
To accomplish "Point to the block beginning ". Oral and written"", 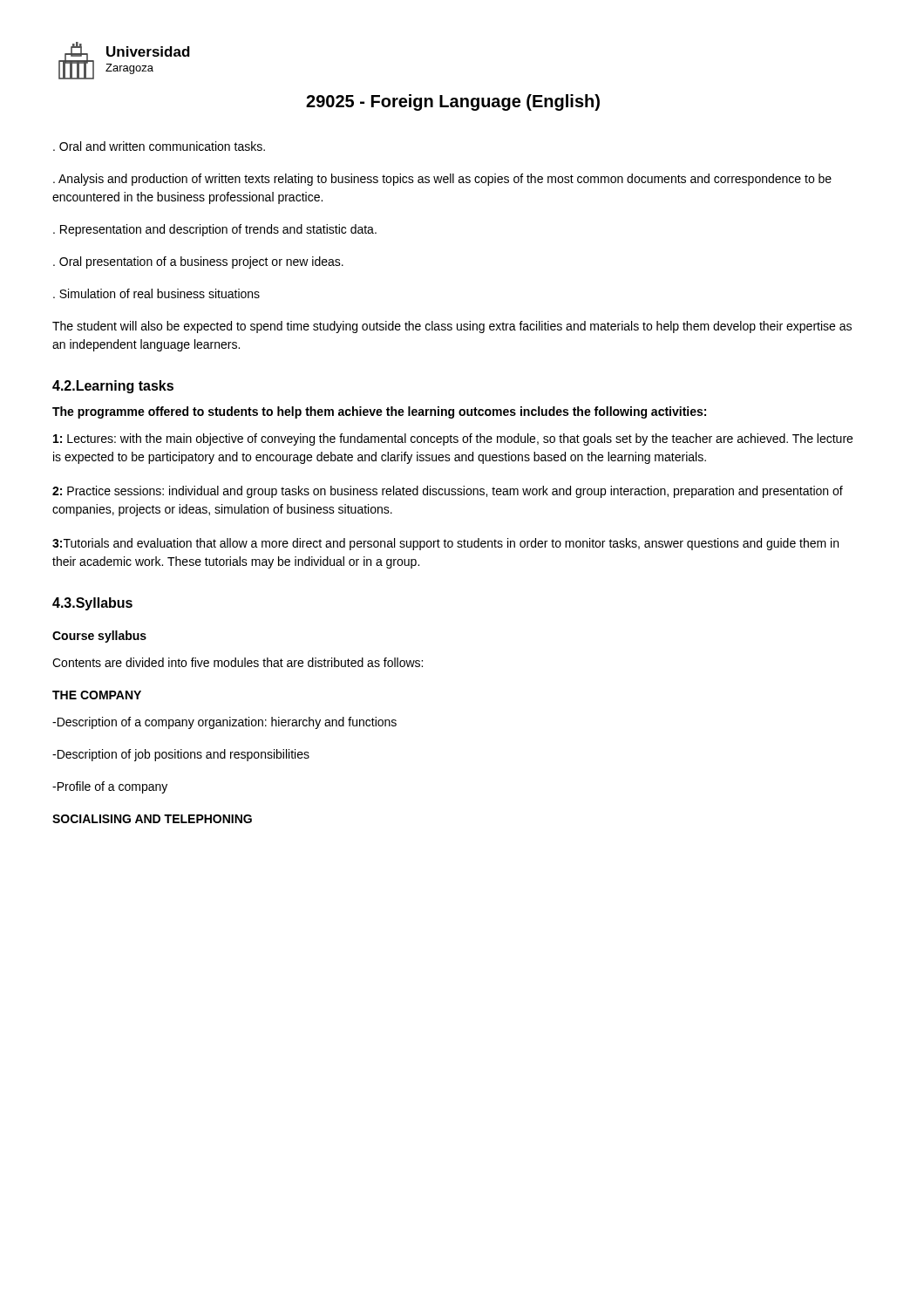I will point(159,146).
